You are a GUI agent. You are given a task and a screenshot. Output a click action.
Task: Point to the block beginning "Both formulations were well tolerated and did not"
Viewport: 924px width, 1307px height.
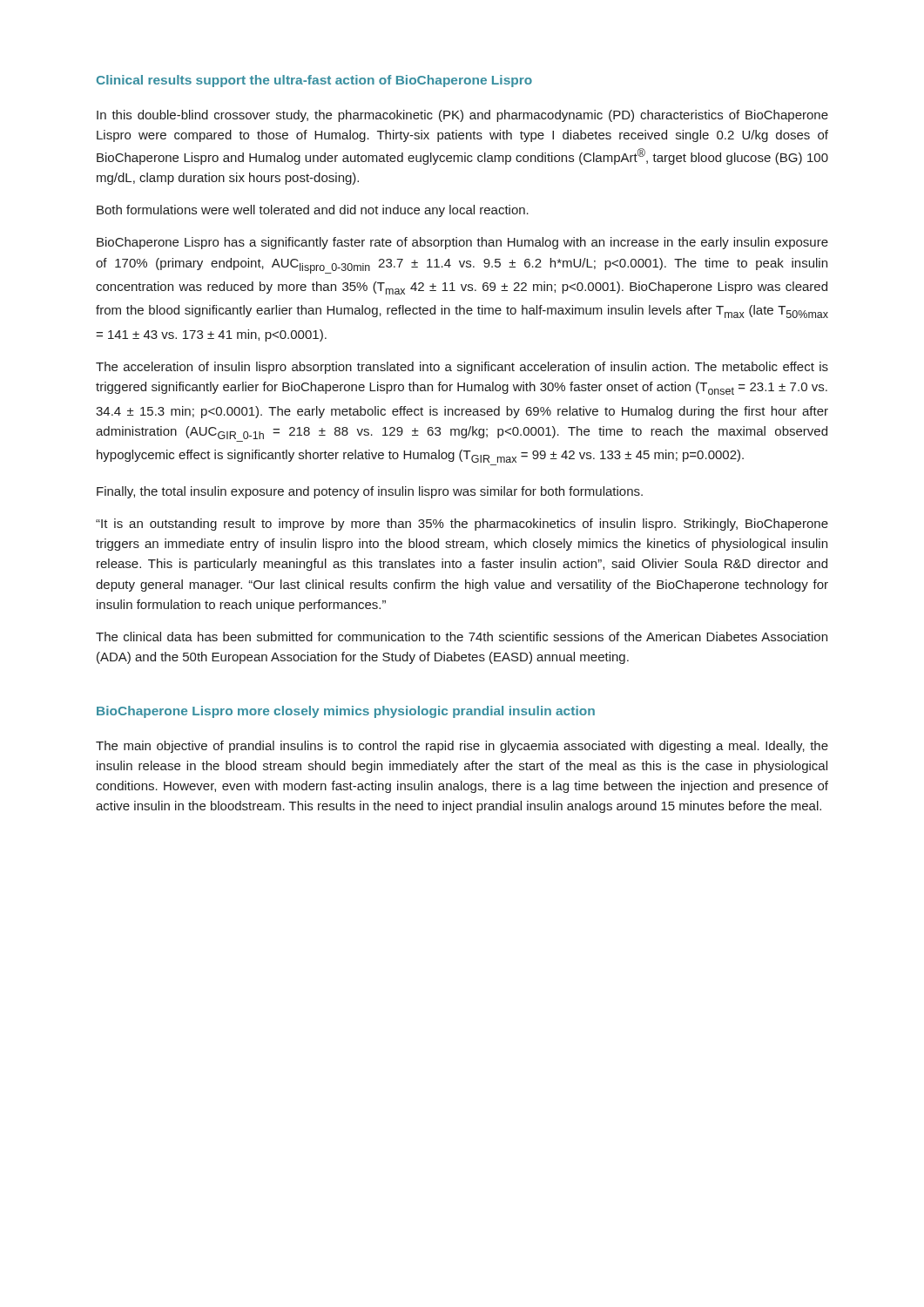462,210
